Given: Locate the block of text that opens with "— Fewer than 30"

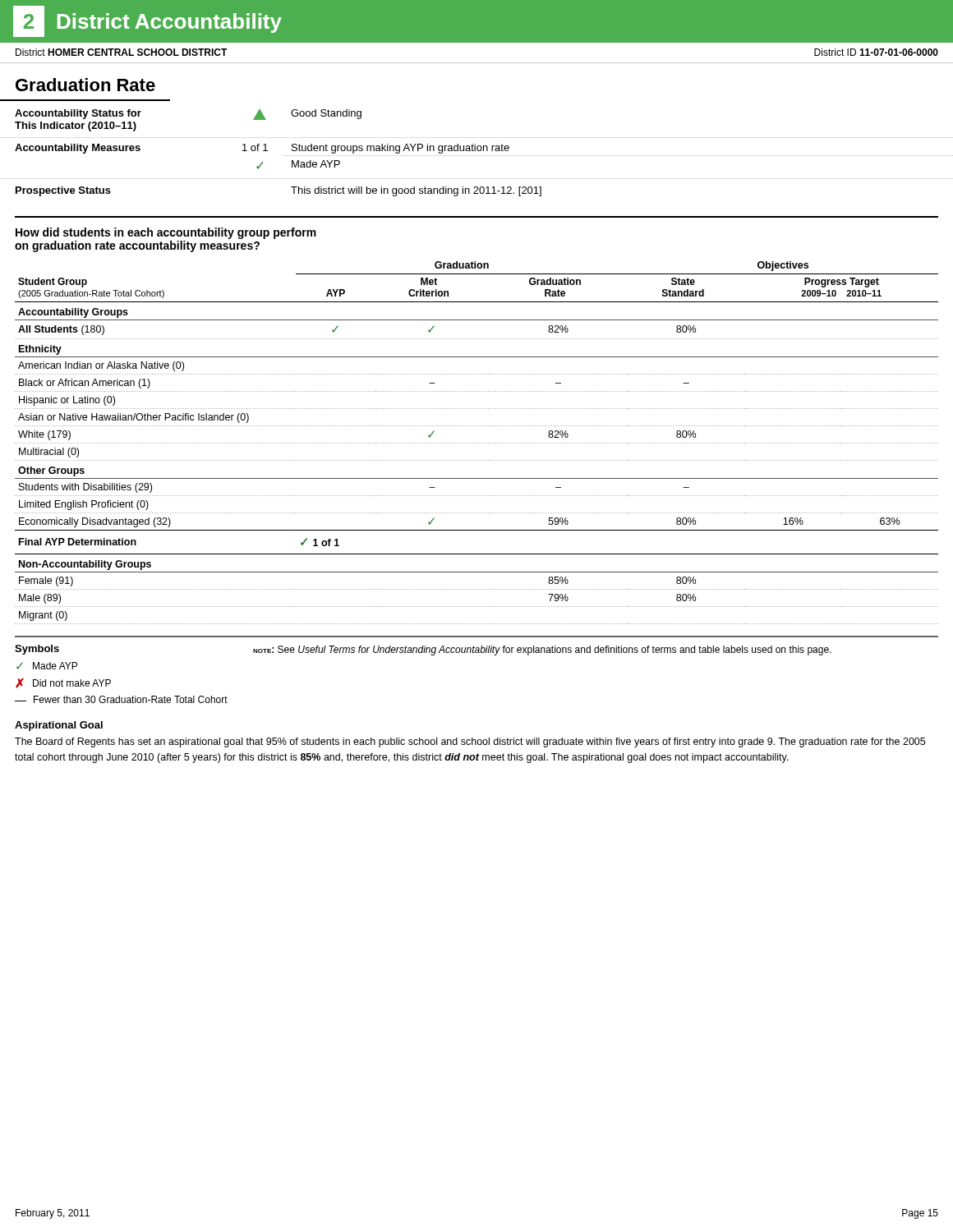Looking at the screenshot, I should (x=121, y=699).
